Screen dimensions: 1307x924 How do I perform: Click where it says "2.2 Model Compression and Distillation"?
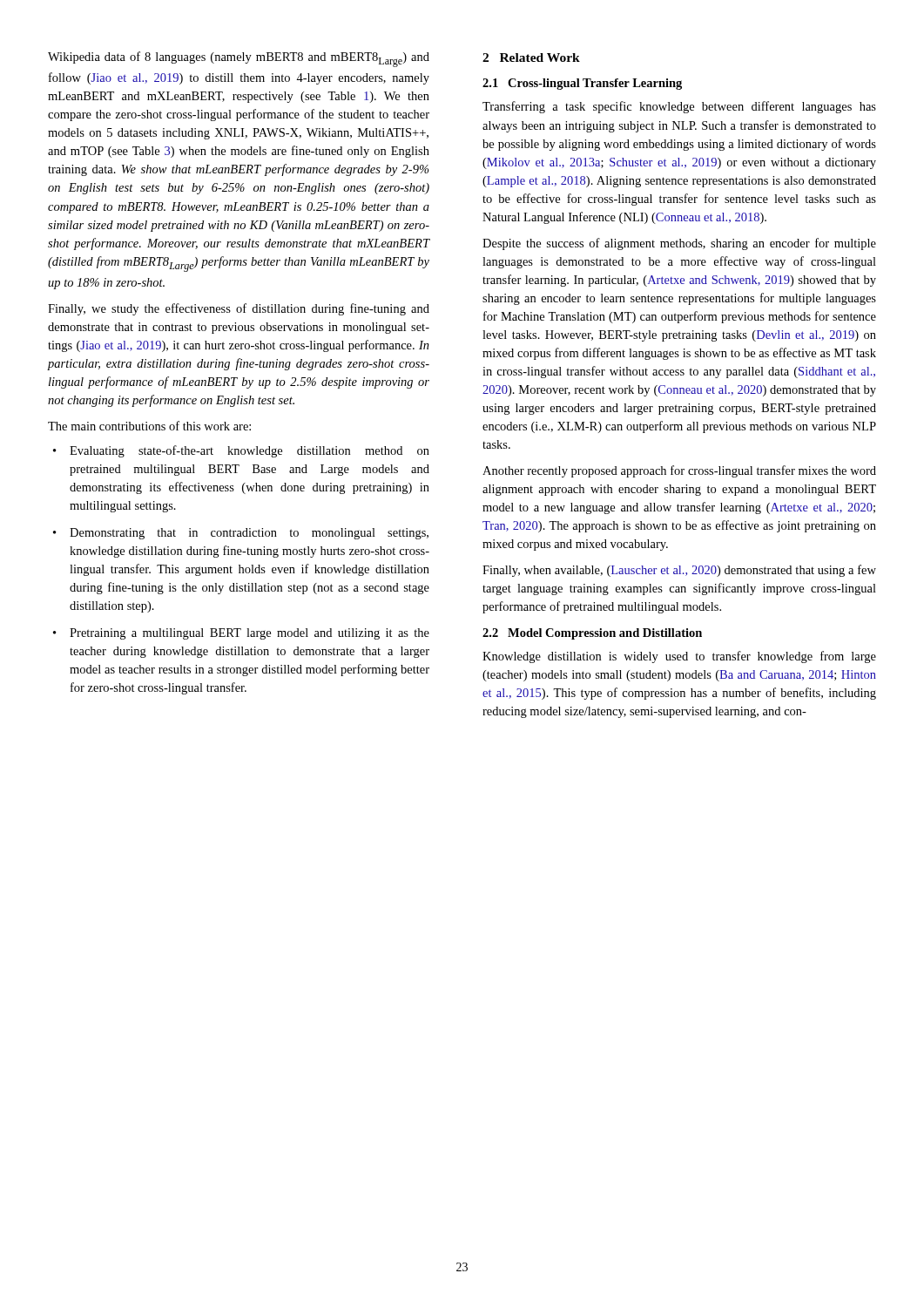tap(679, 633)
